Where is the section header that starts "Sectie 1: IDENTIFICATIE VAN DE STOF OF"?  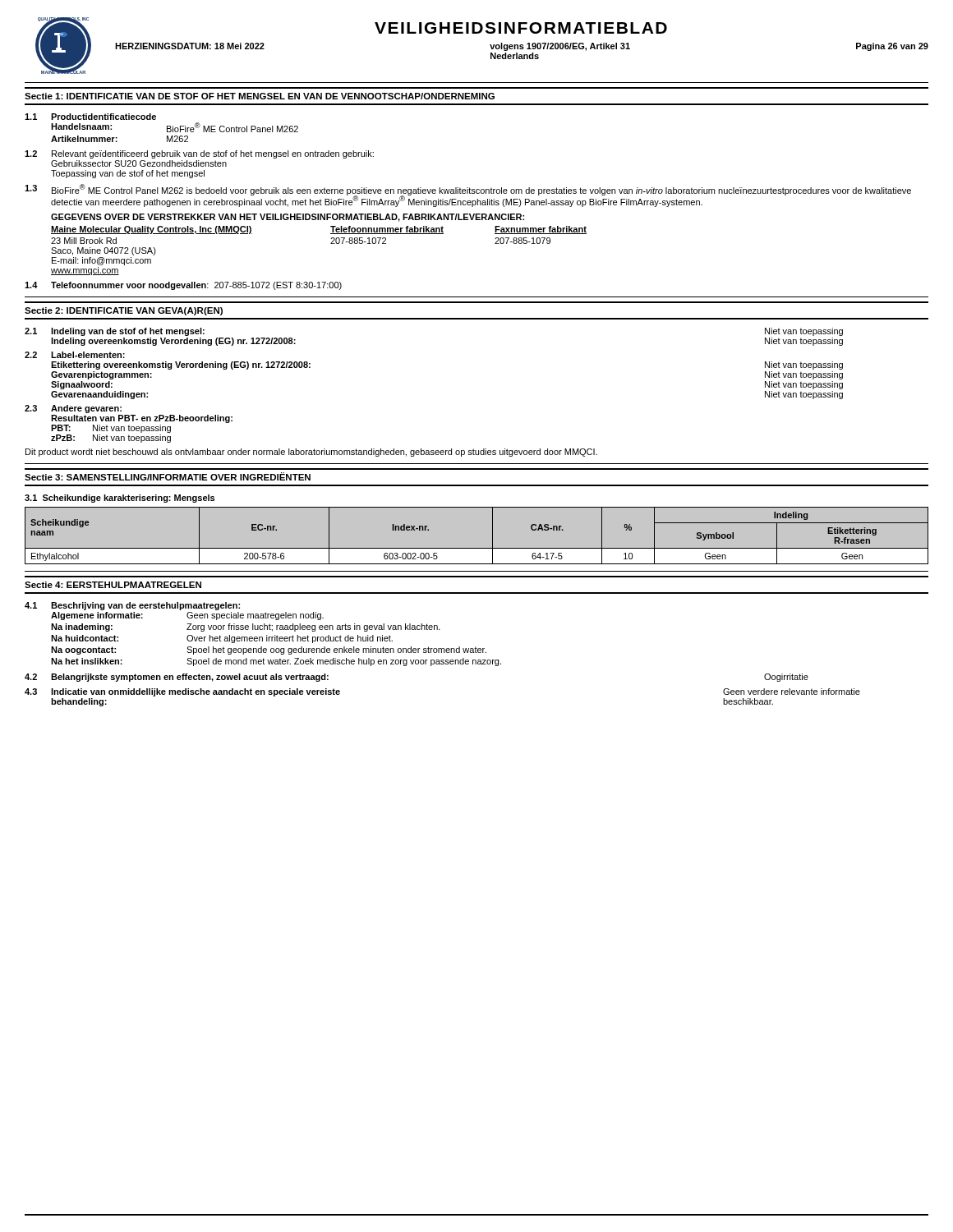click(x=476, y=96)
